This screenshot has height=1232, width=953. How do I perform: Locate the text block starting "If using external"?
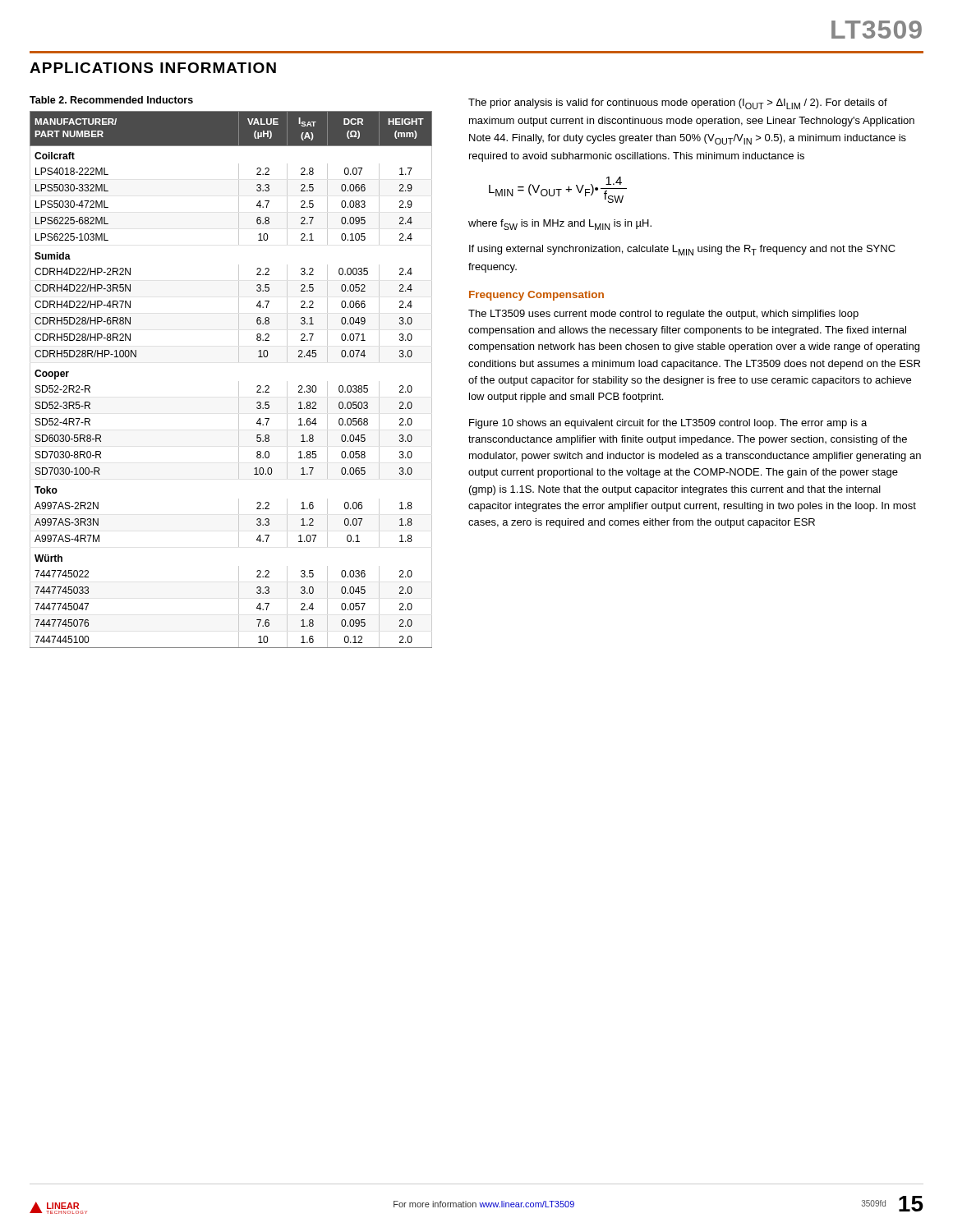click(x=682, y=257)
